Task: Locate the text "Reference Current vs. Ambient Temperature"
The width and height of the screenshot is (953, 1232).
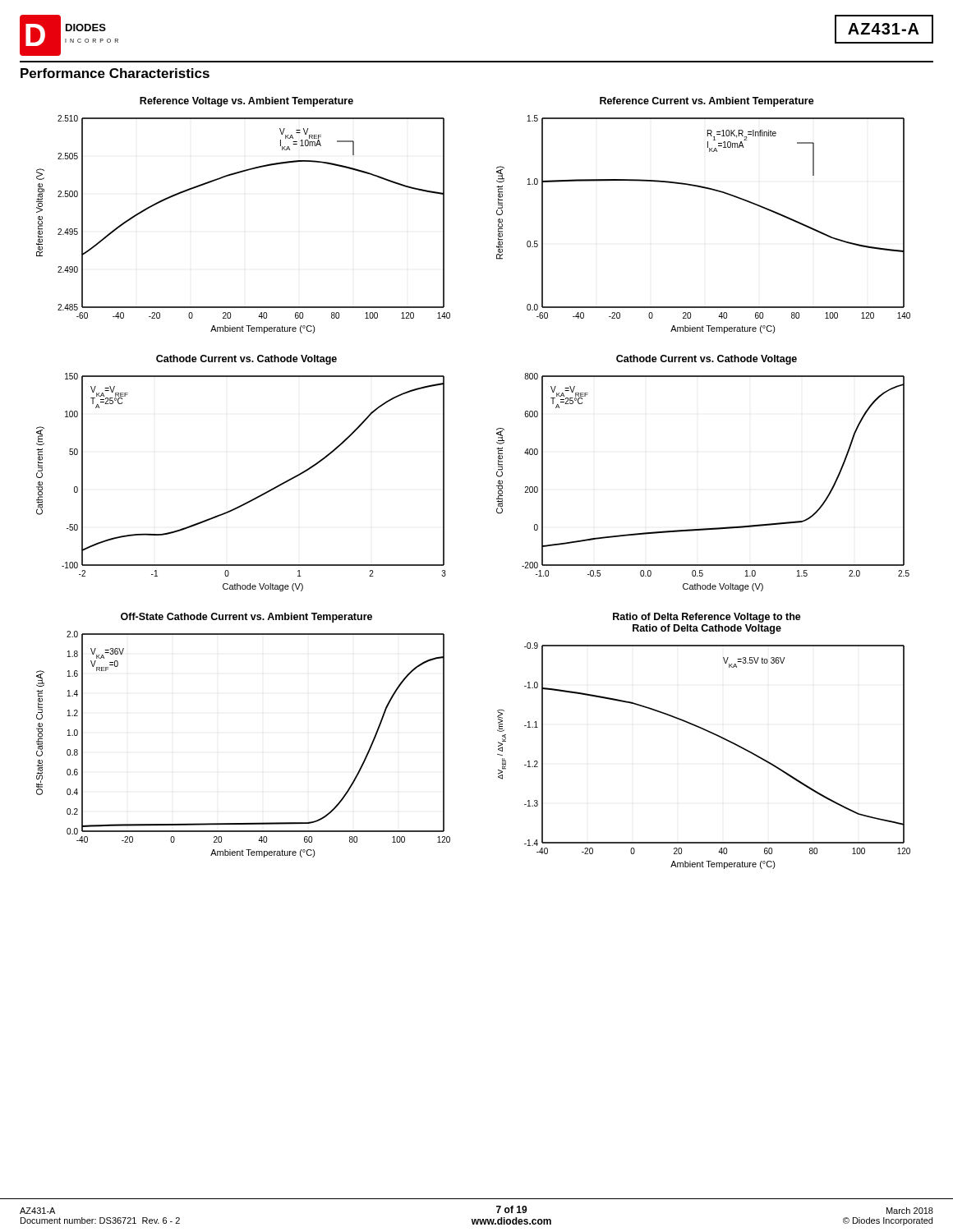Action: click(707, 101)
